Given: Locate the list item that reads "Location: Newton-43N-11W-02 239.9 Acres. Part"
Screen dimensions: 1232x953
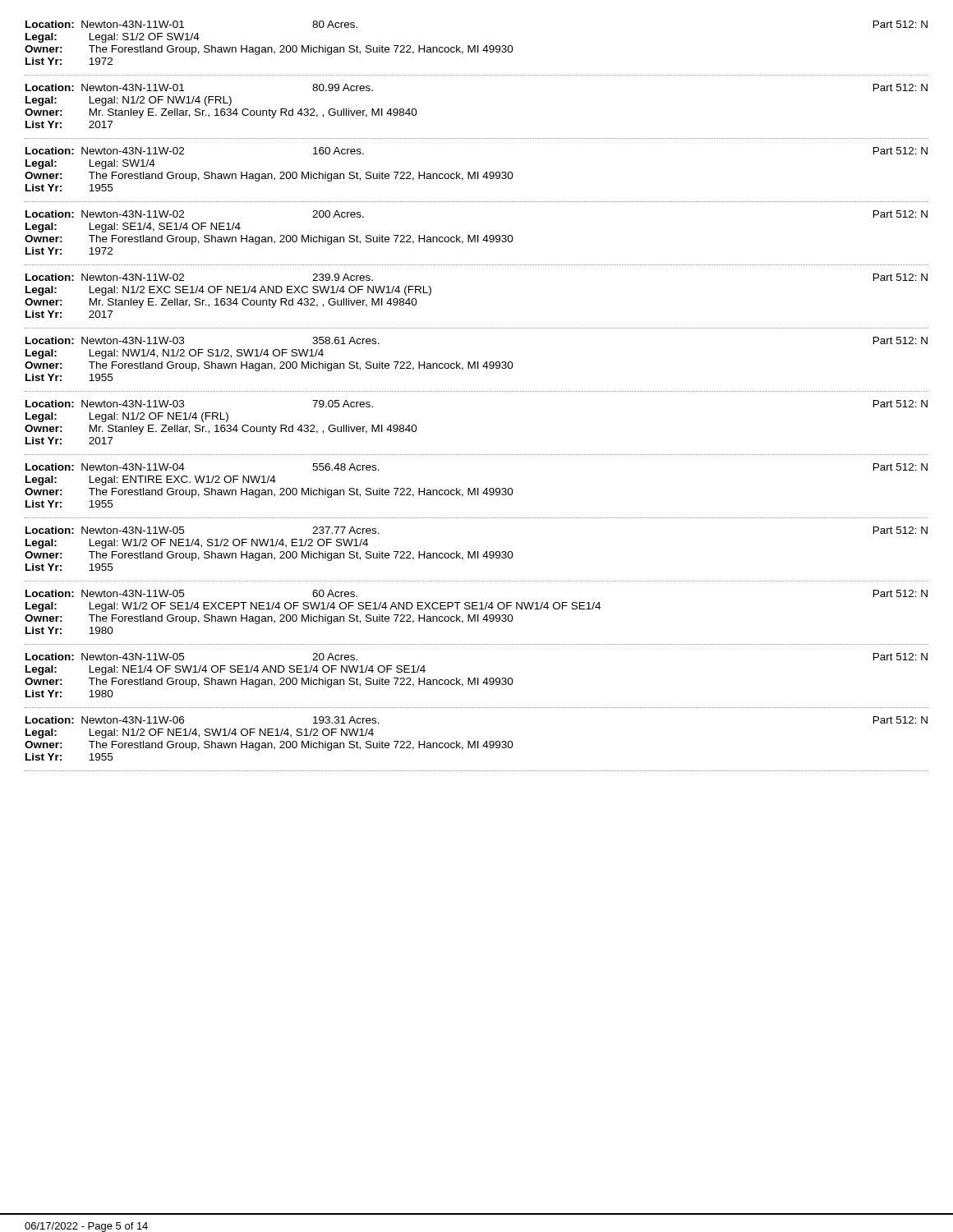Looking at the screenshot, I should tap(100, 277).
